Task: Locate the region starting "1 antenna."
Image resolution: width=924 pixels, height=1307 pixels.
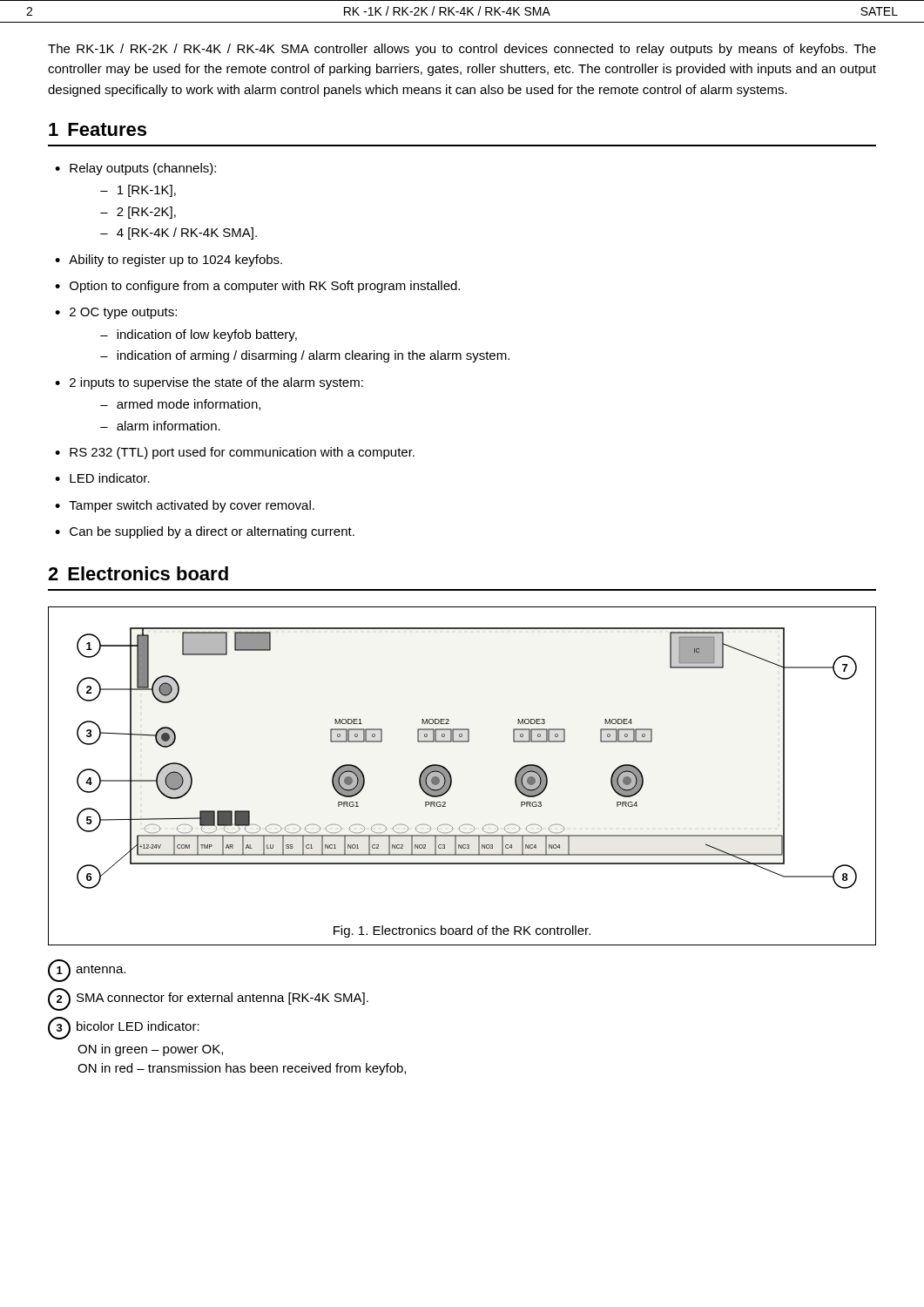Action: click(87, 971)
